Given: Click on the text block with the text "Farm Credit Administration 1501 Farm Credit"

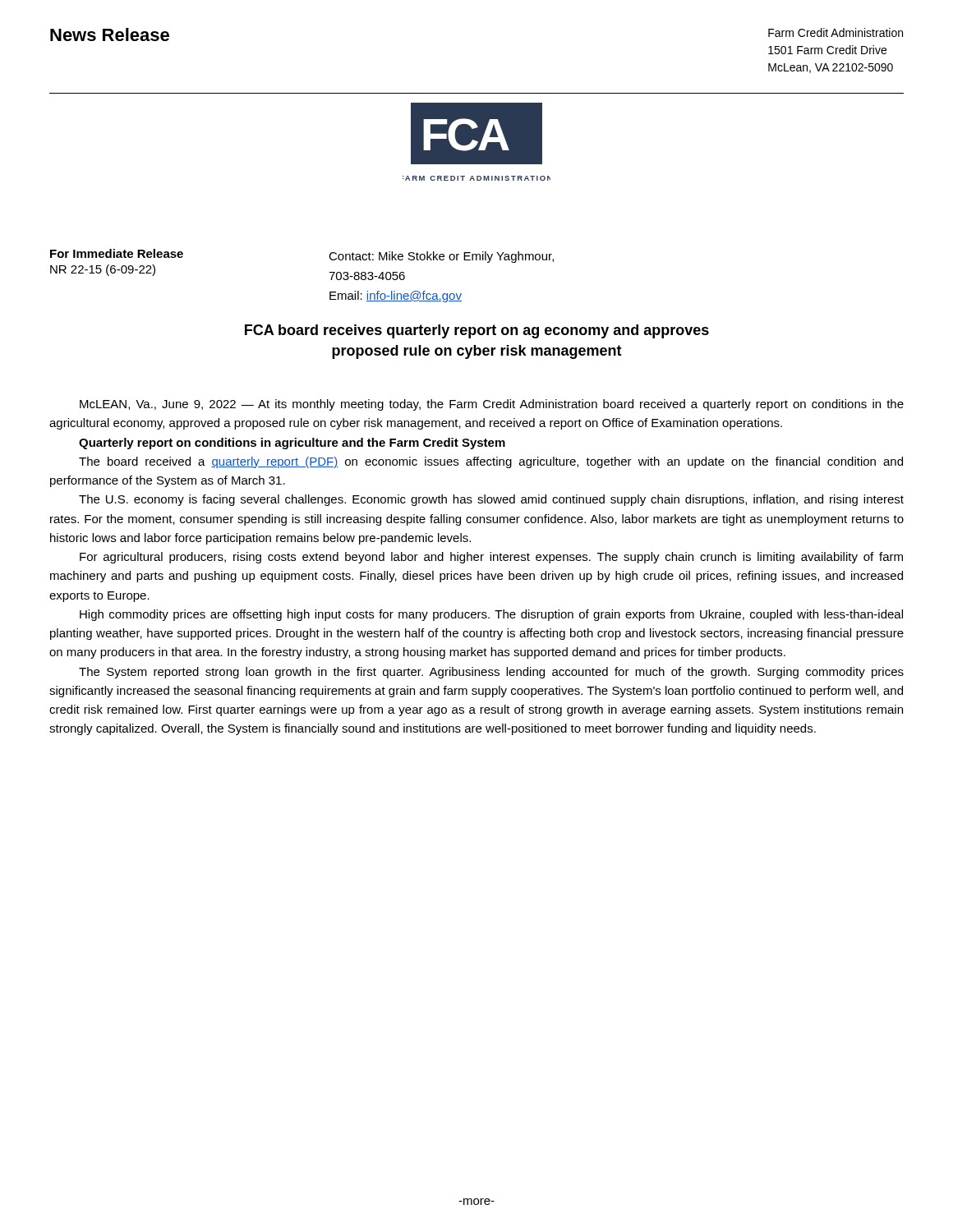Looking at the screenshot, I should (836, 50).
